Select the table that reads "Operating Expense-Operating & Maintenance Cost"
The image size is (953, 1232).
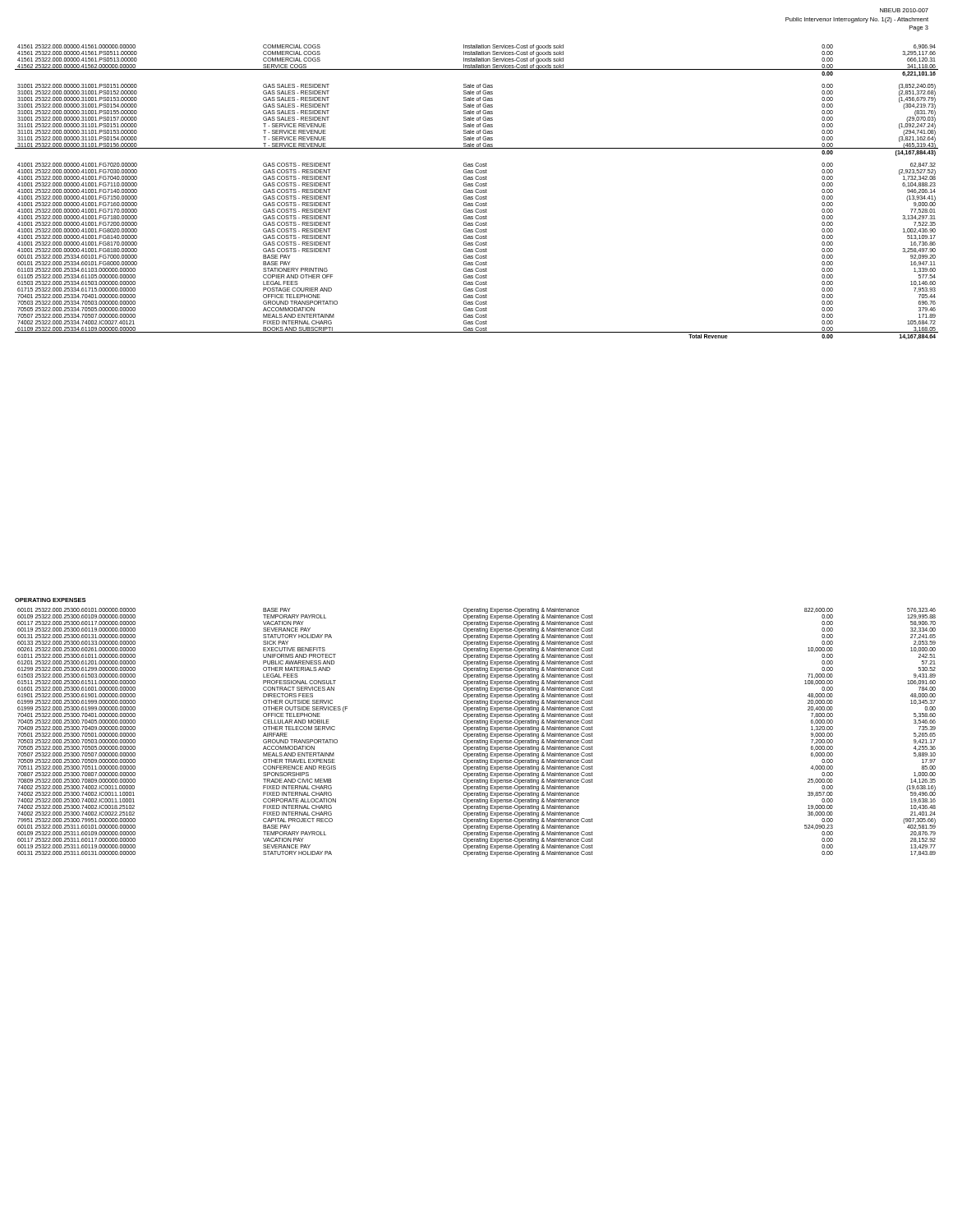[476, 731]
